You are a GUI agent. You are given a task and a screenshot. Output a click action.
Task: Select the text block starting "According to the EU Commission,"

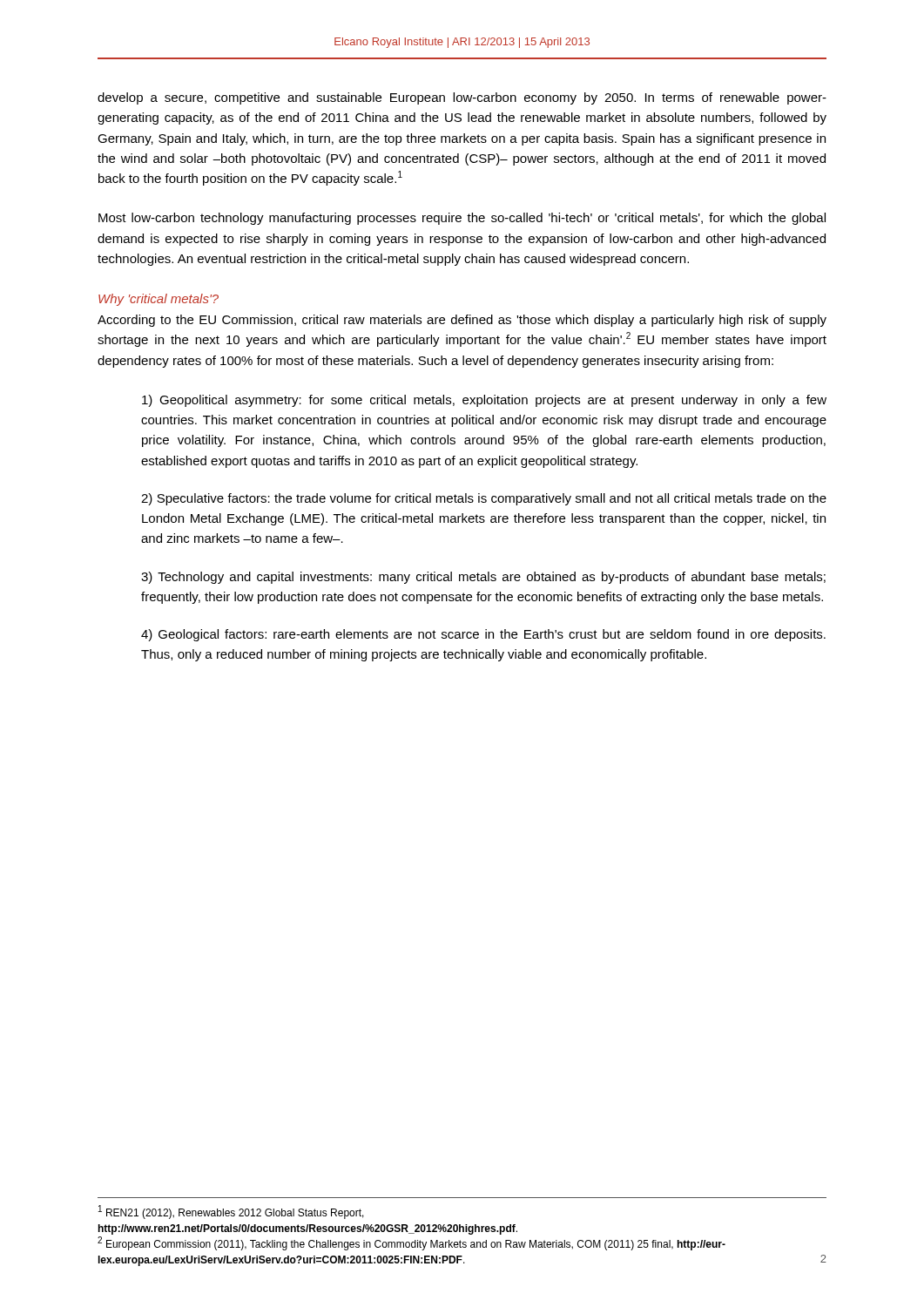[x=462, y=340]
